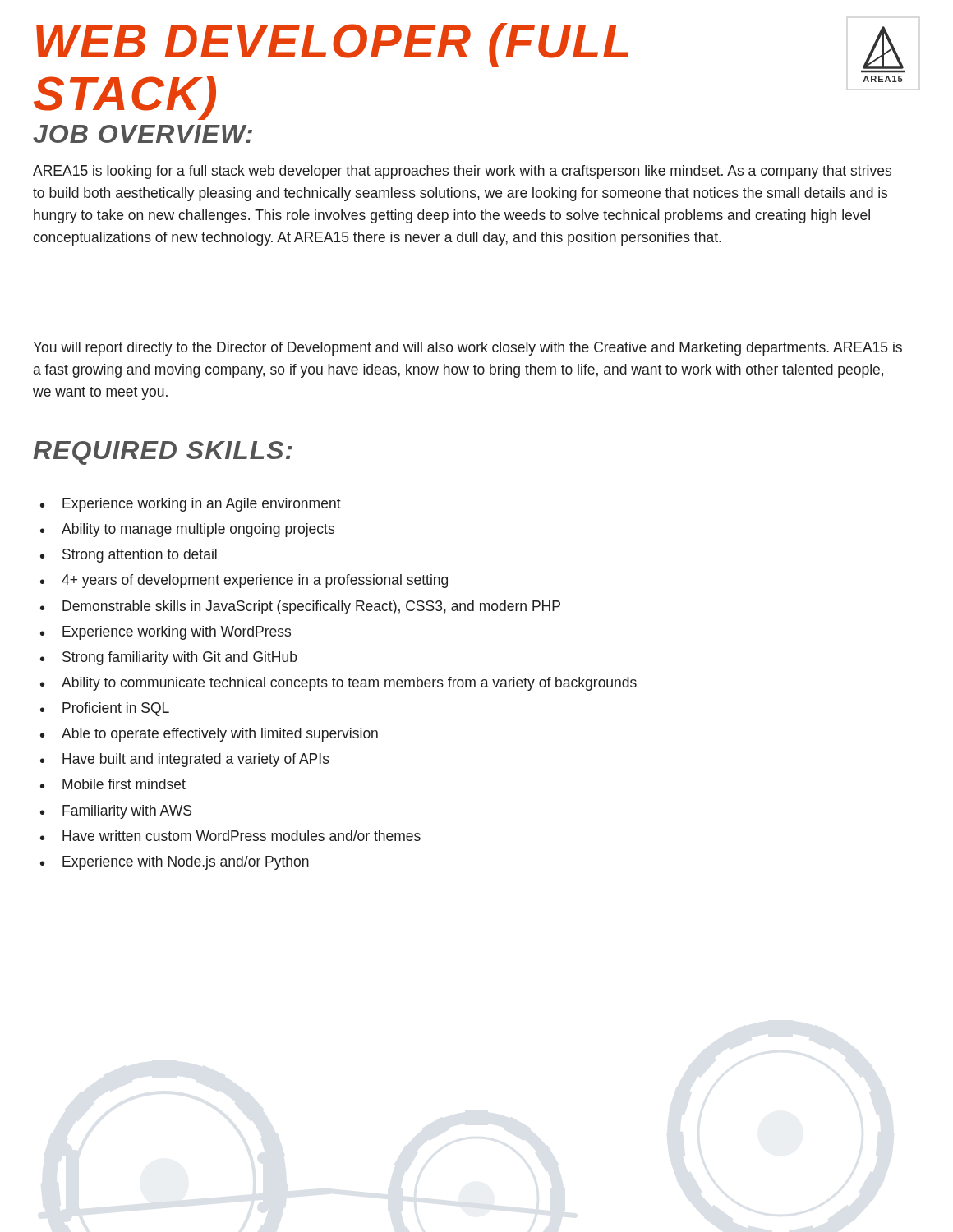This screenshot has height=1232, width=953.
Task: Point to the block starting "Mobile first mindset"
Action: click(x=124, y=785)
